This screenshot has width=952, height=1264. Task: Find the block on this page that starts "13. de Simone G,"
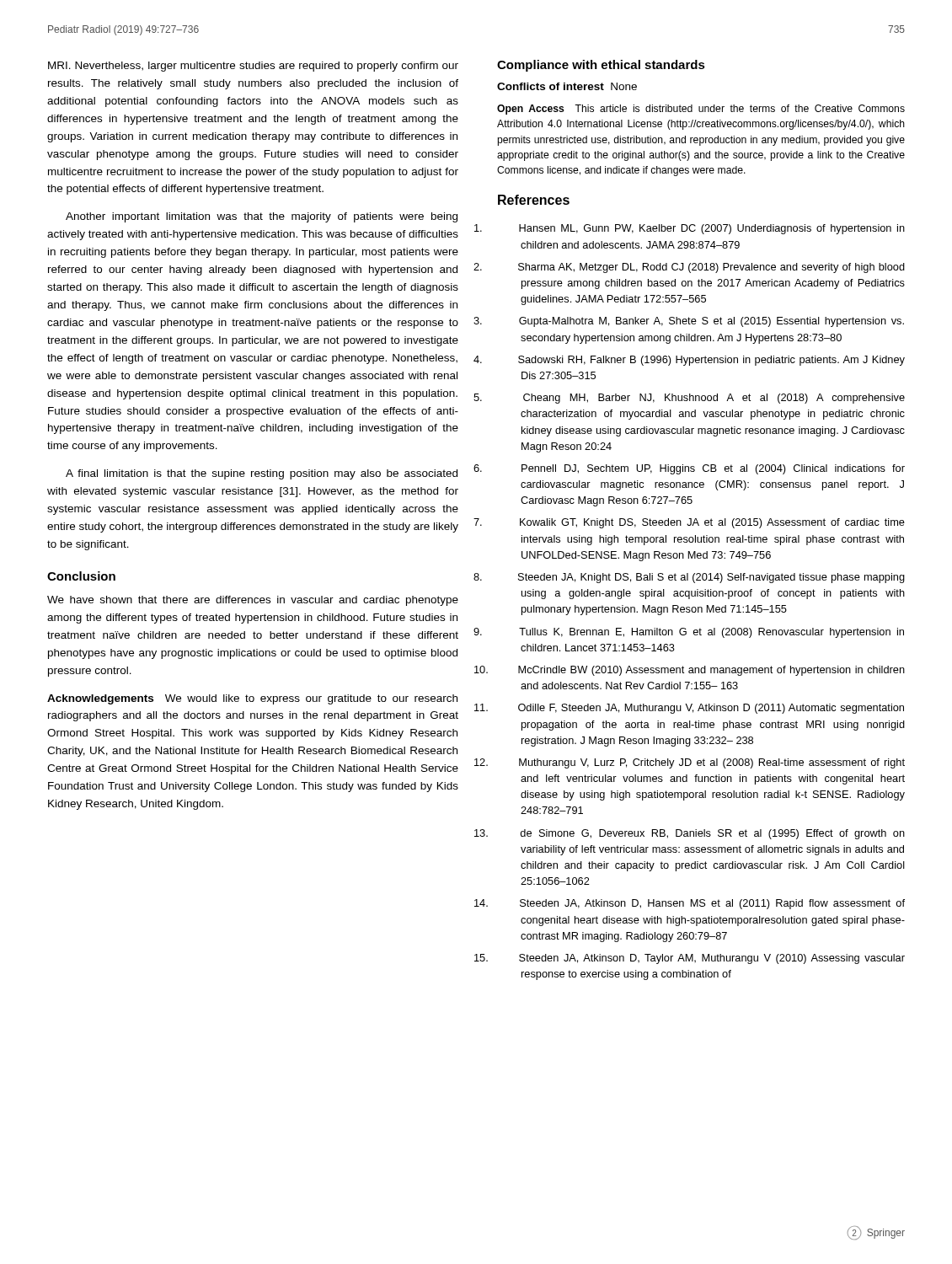point(701,856)
